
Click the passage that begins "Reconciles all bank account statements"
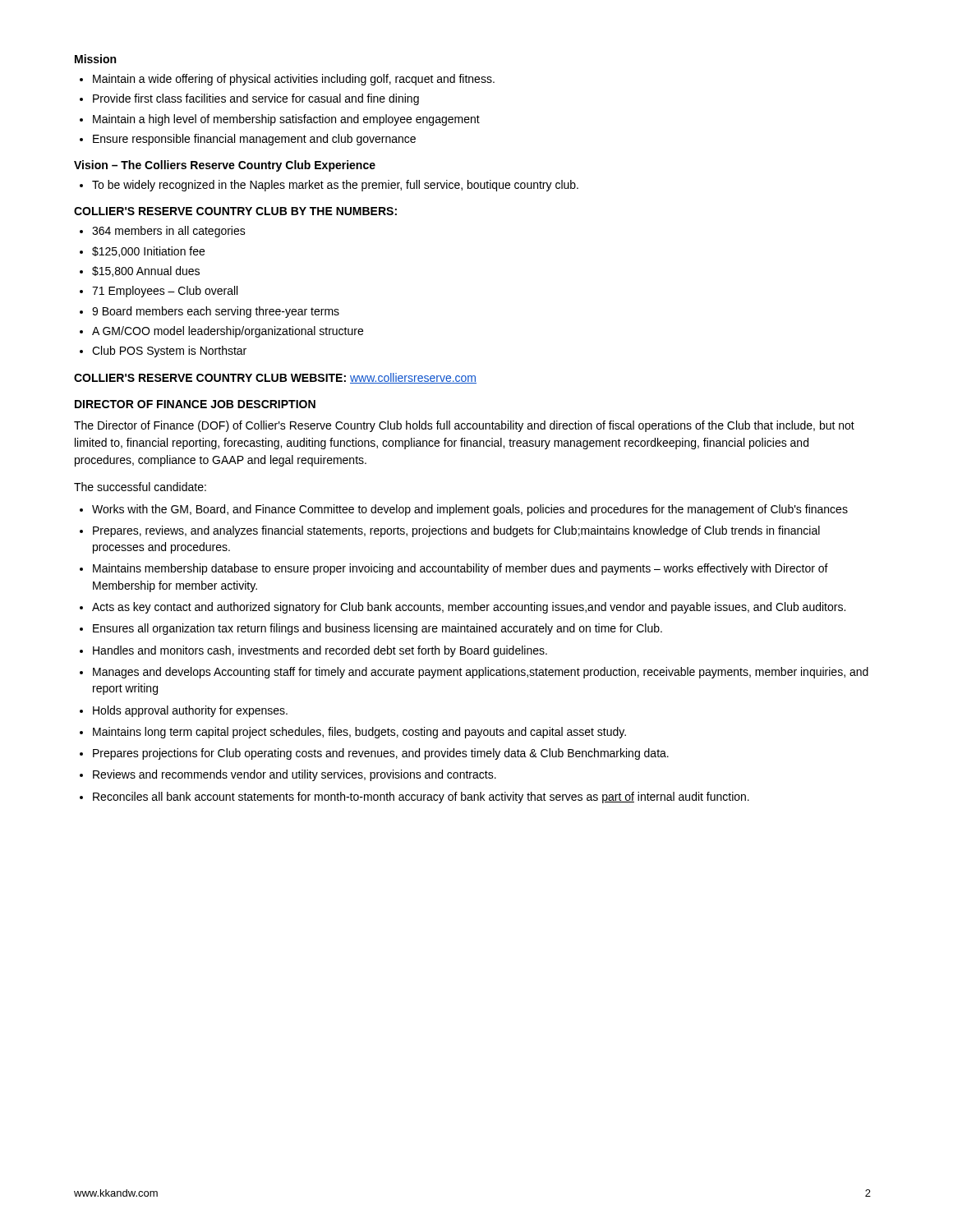click(421, 796)
